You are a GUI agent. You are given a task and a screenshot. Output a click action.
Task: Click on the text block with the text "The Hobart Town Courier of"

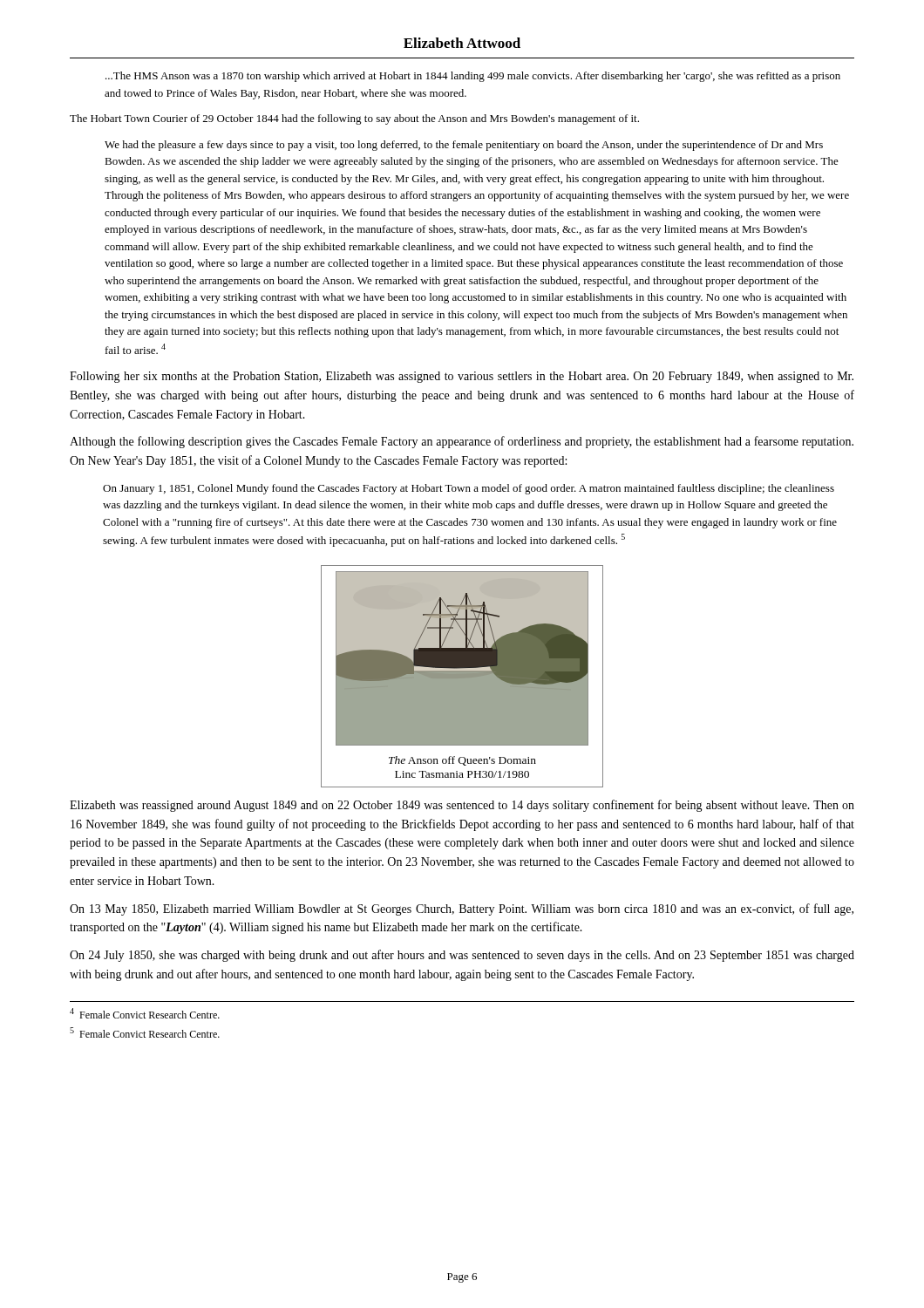(355, 118)
